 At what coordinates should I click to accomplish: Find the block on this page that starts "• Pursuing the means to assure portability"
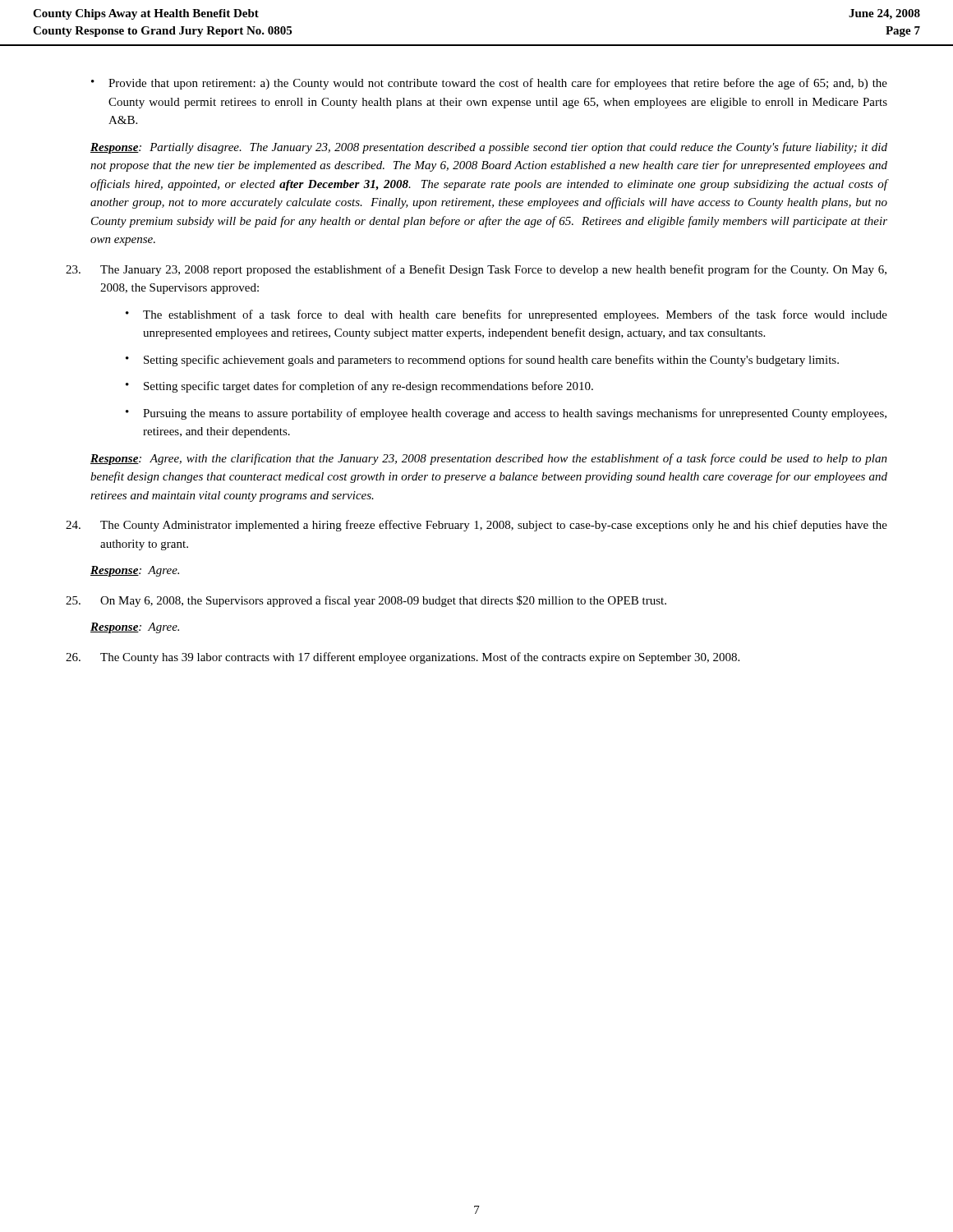point(506,422)
